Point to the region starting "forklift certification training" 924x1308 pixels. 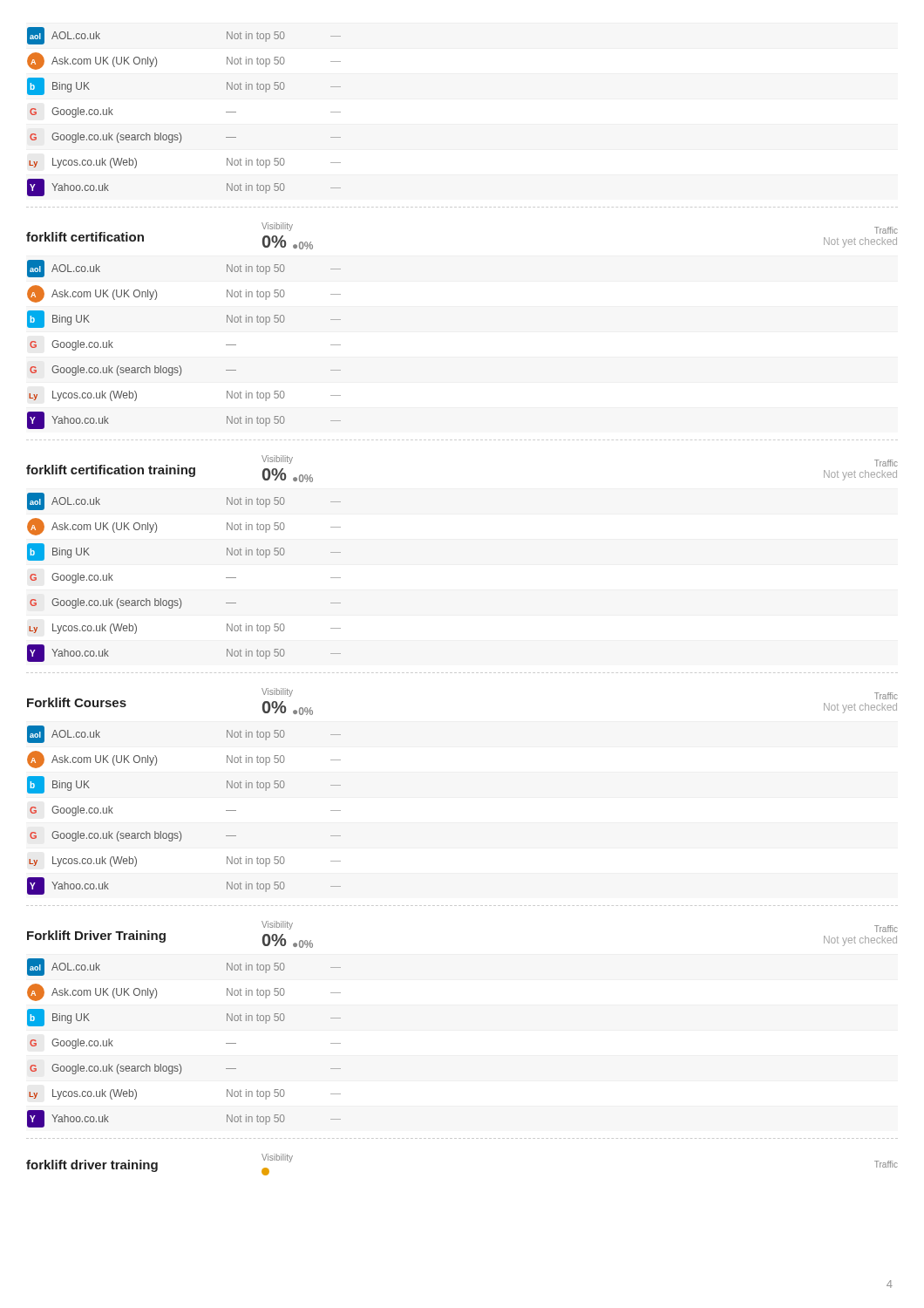click(x=111, y=470)
